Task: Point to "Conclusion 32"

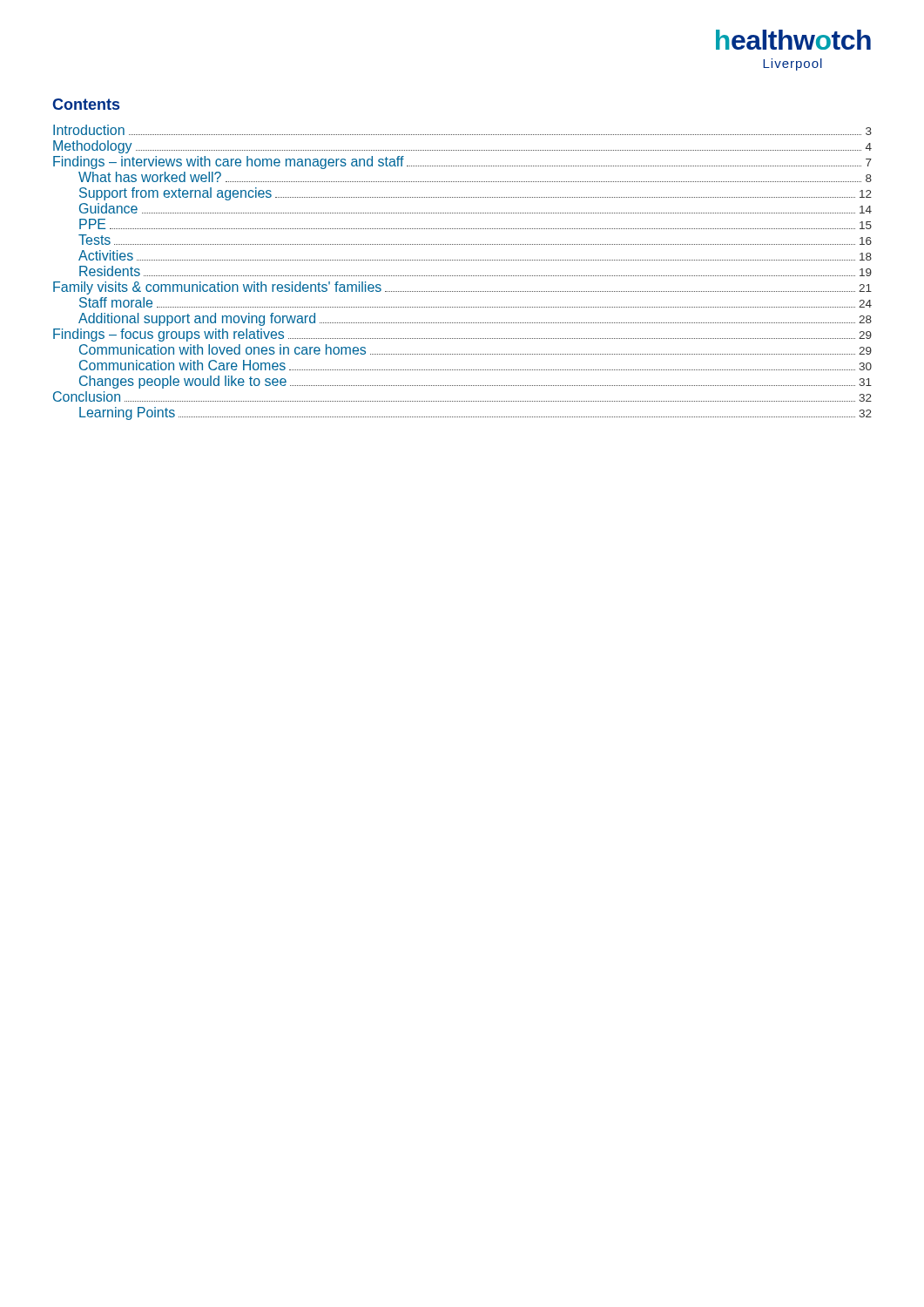Action: [x=462, y=397]
